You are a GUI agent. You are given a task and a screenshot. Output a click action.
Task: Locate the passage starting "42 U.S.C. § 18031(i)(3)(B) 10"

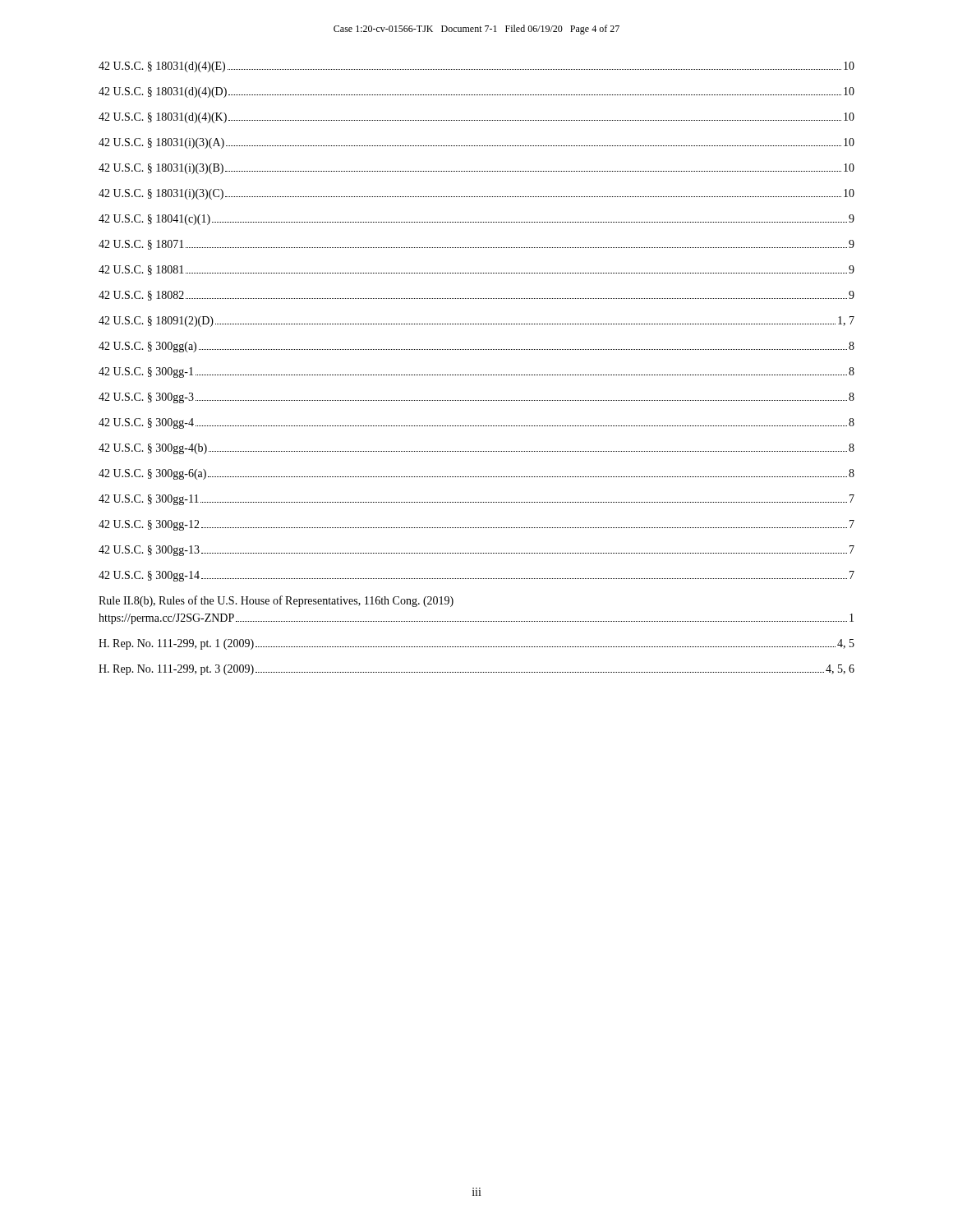pyautogui.click(x=476, y=168)
